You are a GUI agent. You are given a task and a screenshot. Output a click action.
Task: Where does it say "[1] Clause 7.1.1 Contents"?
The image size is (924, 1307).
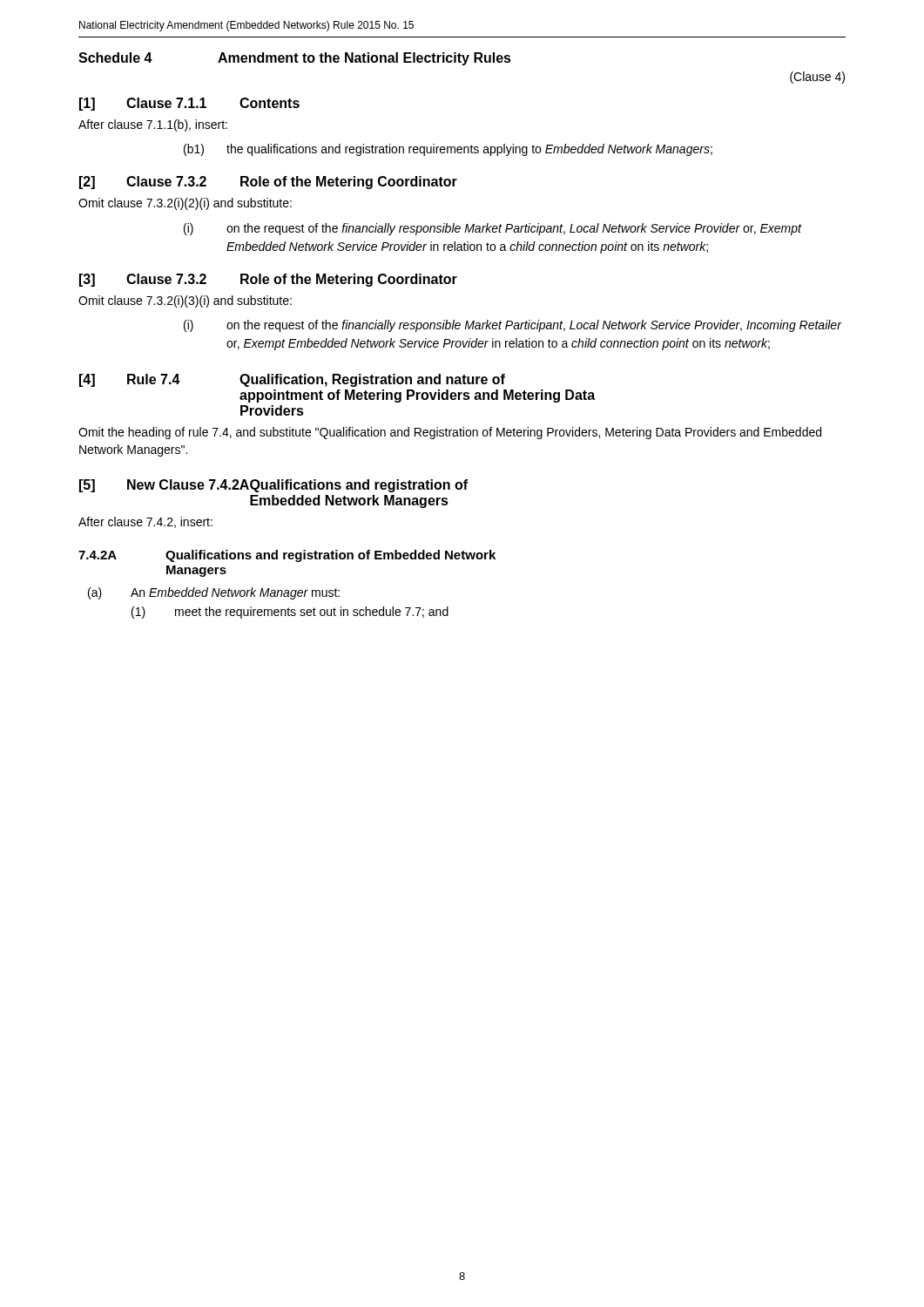(189, 104)
